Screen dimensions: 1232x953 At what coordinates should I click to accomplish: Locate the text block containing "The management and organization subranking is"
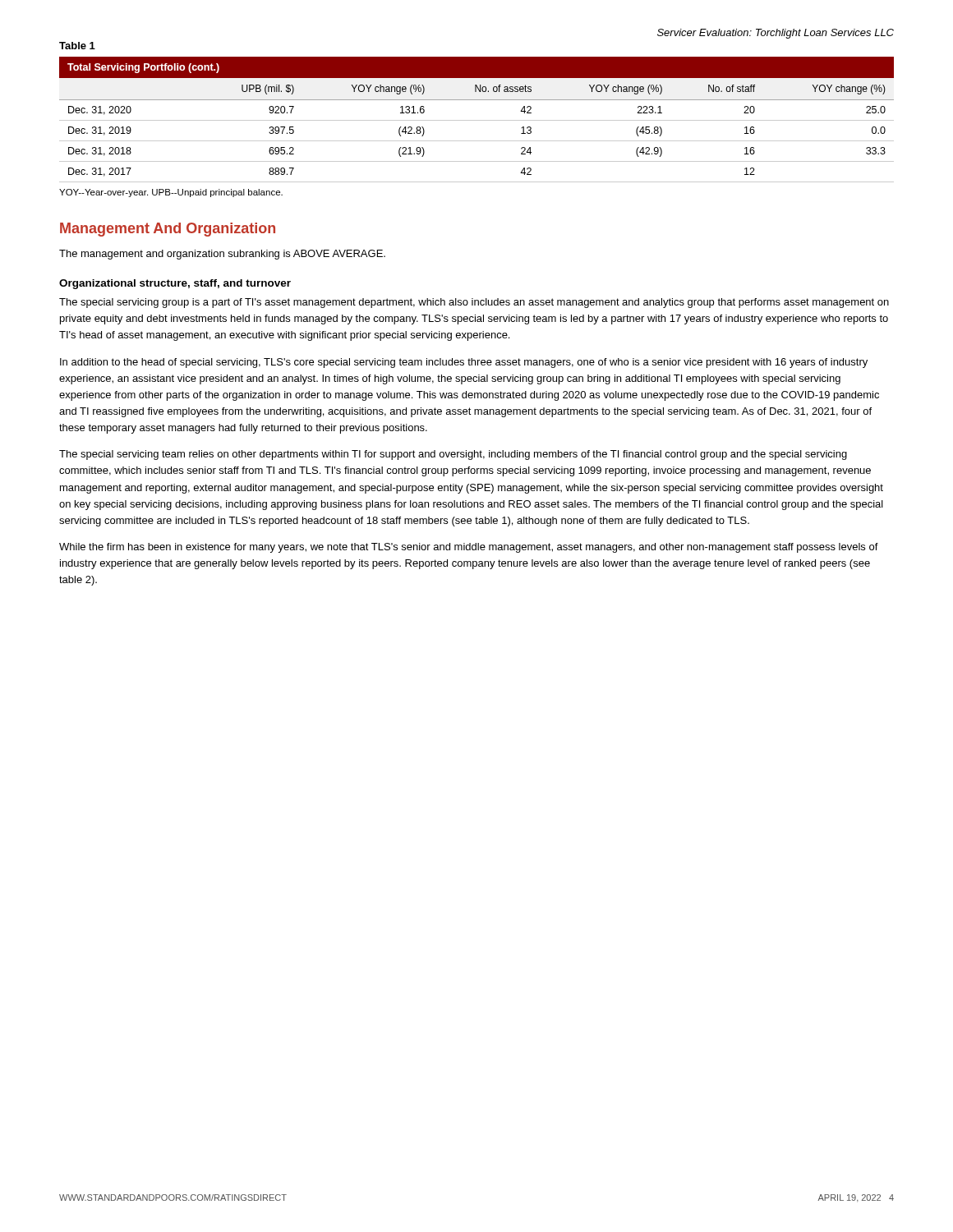(223, 253)
